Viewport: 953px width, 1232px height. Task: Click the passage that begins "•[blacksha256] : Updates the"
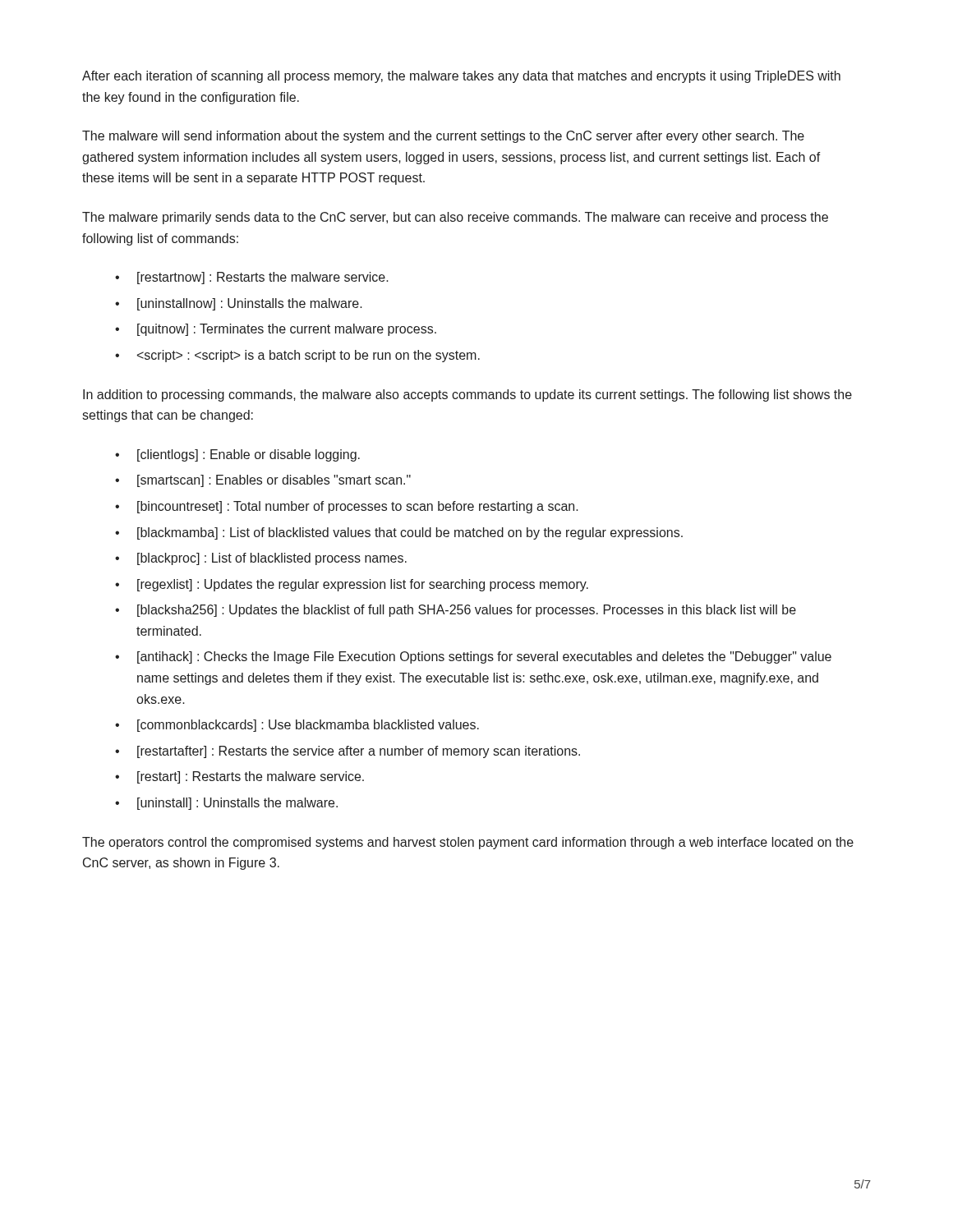(485, 621)
